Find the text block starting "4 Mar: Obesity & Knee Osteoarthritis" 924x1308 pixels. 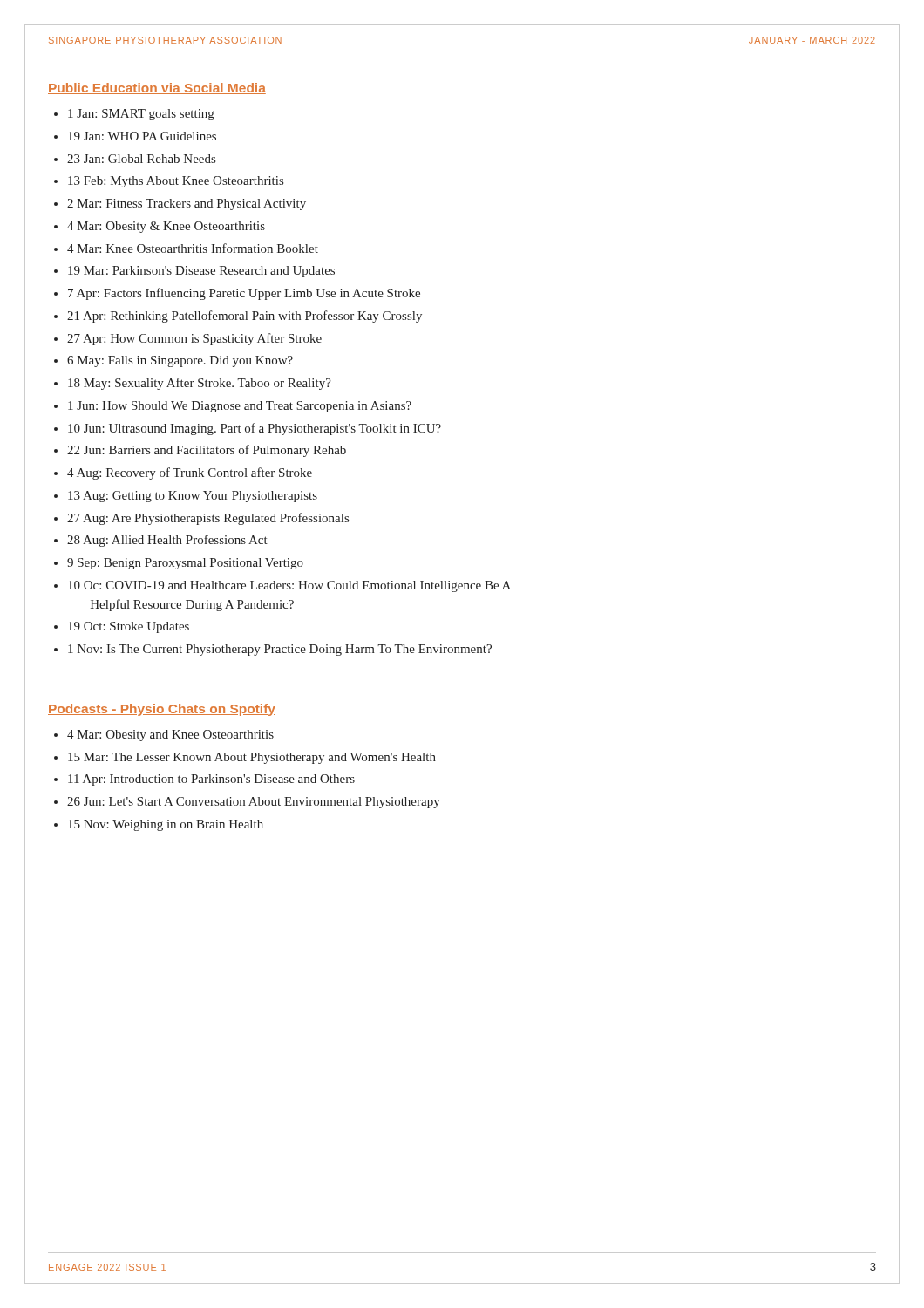pos(166,226)
